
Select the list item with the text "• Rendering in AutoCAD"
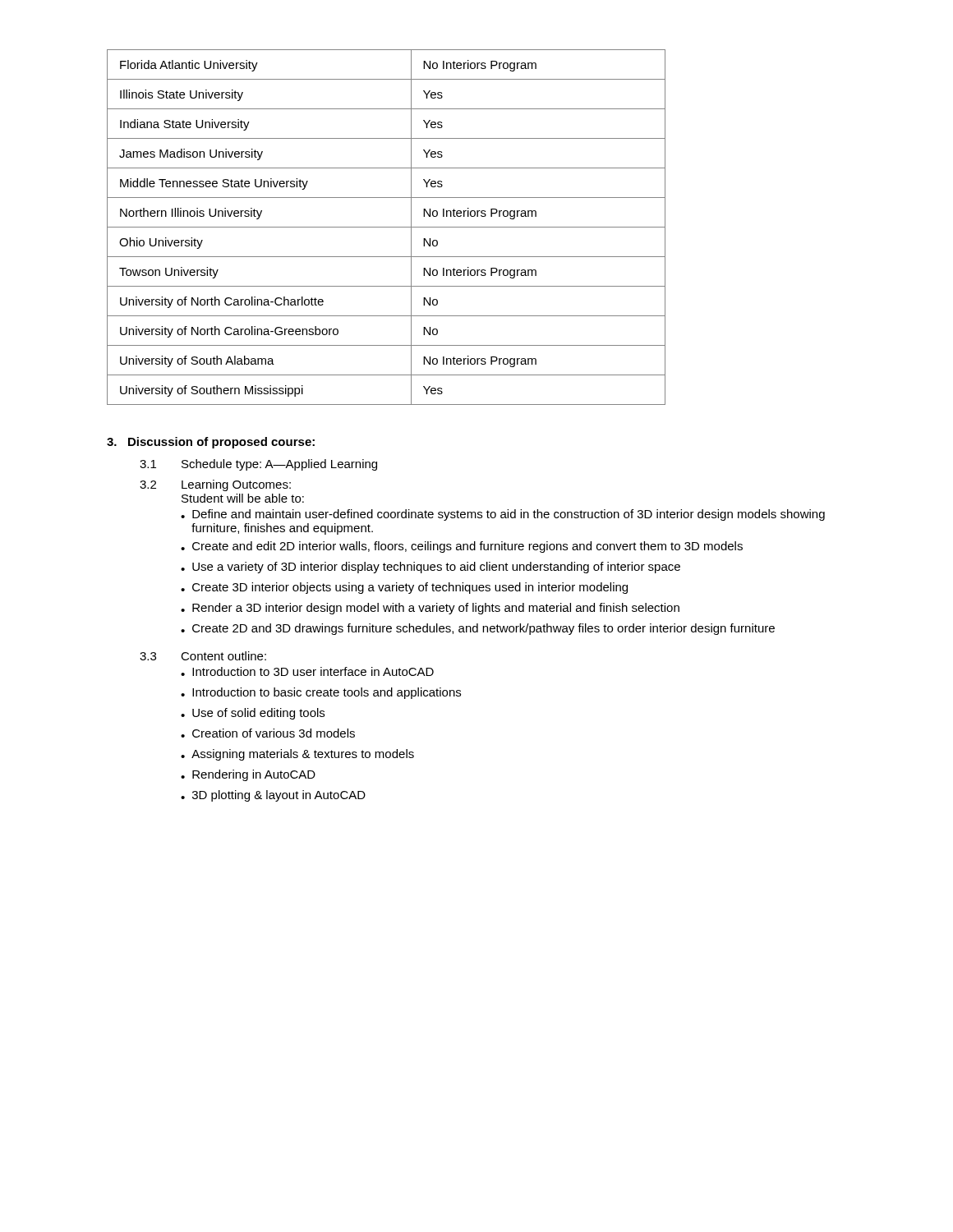tap(248, 775)
